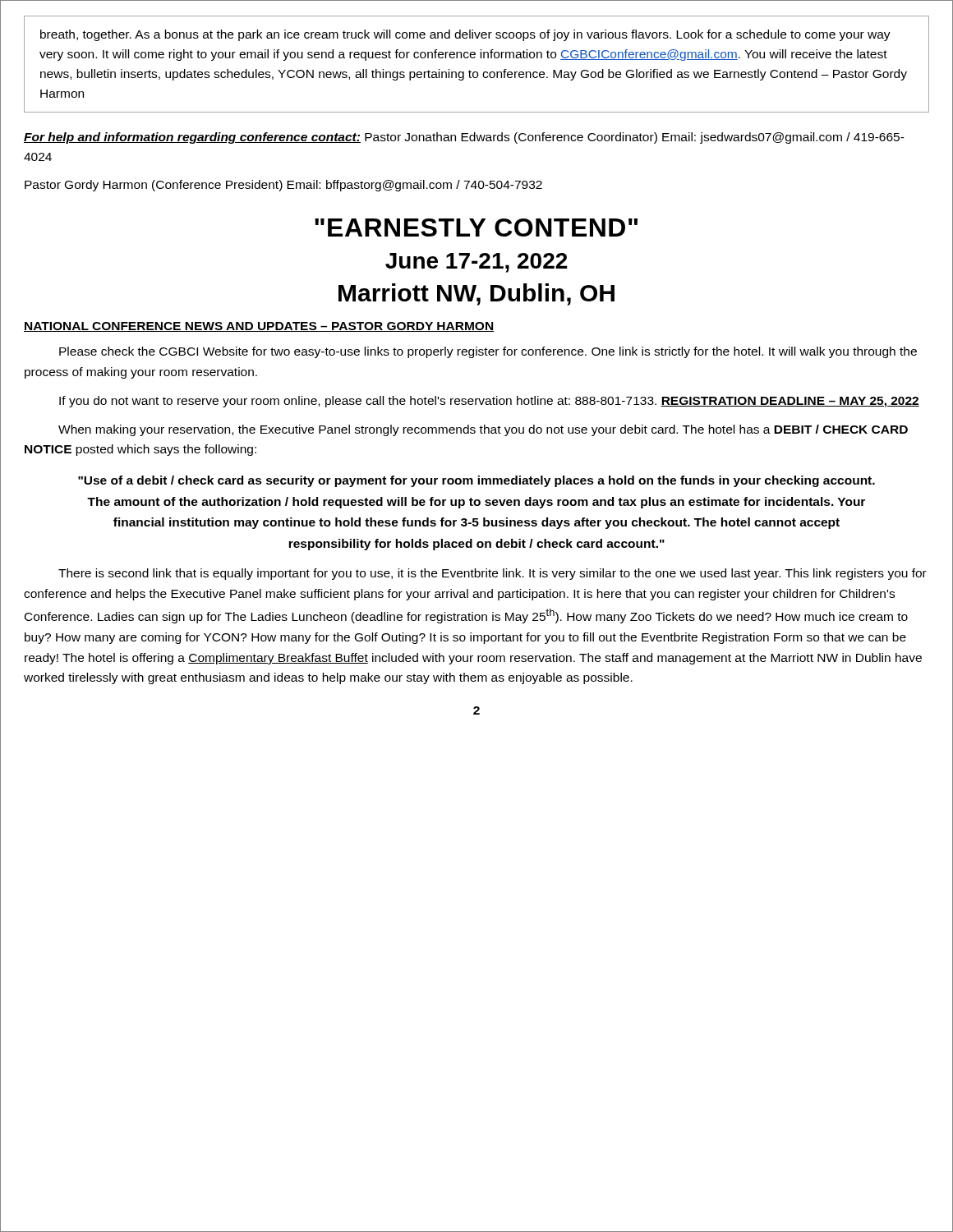The width and height of the screenshot is (953, 1232).
Task: Click on the text block starting "When making your reservation, the Executive"
Action: point(466,439)
